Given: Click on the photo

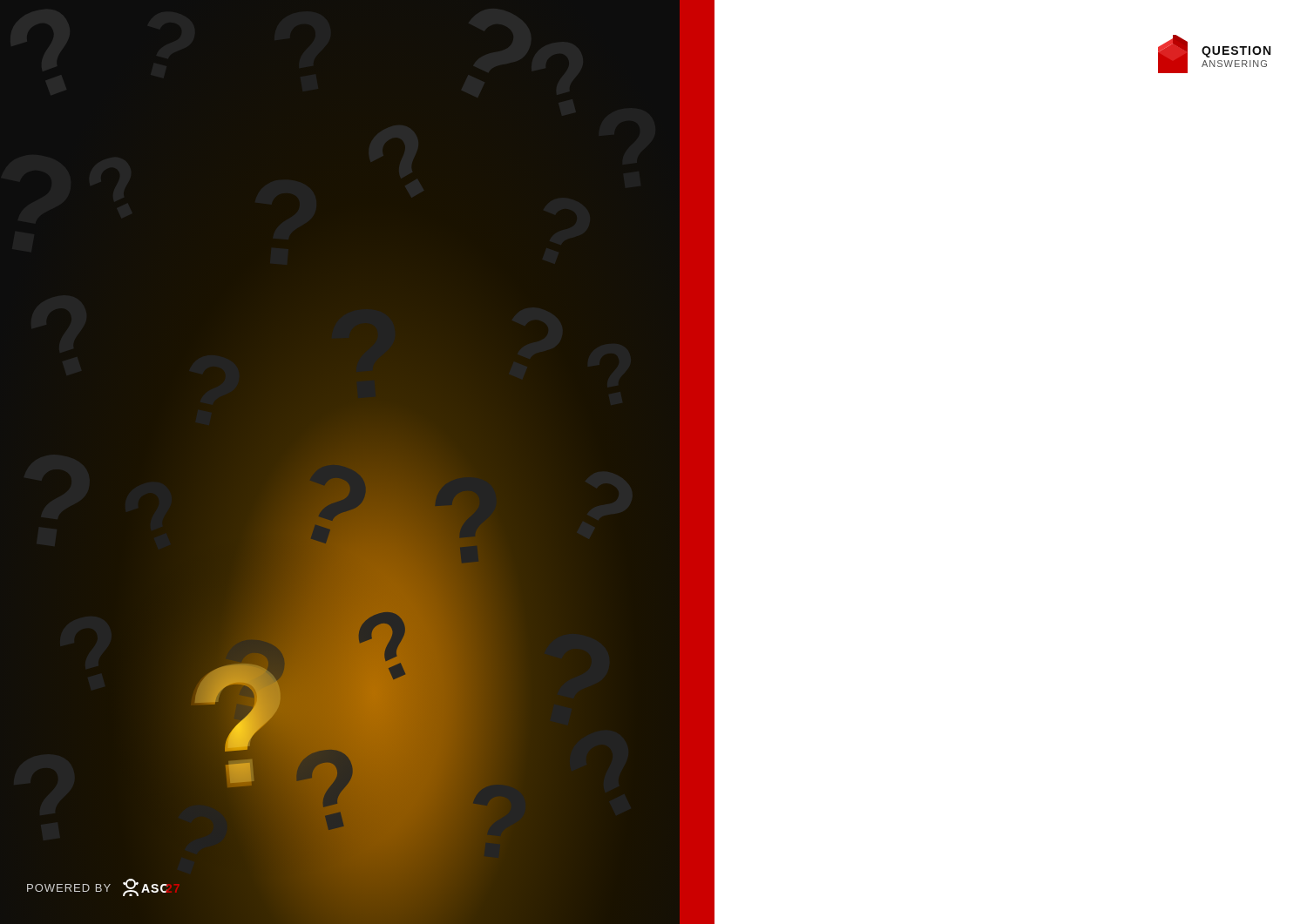Looking at the screenshot, I should 340,462.
